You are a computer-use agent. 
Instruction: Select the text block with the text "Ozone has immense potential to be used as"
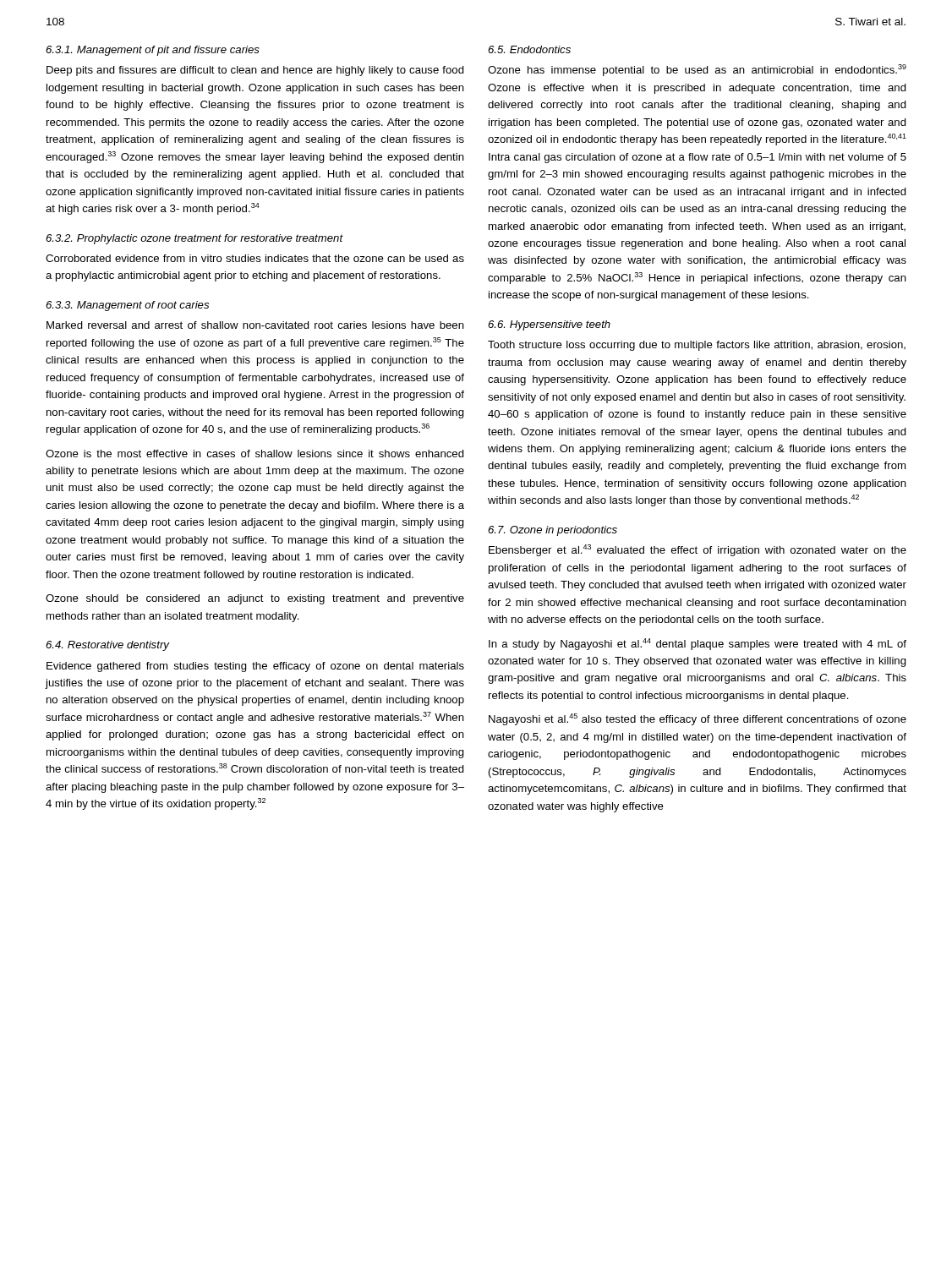[x=697, y=183]
